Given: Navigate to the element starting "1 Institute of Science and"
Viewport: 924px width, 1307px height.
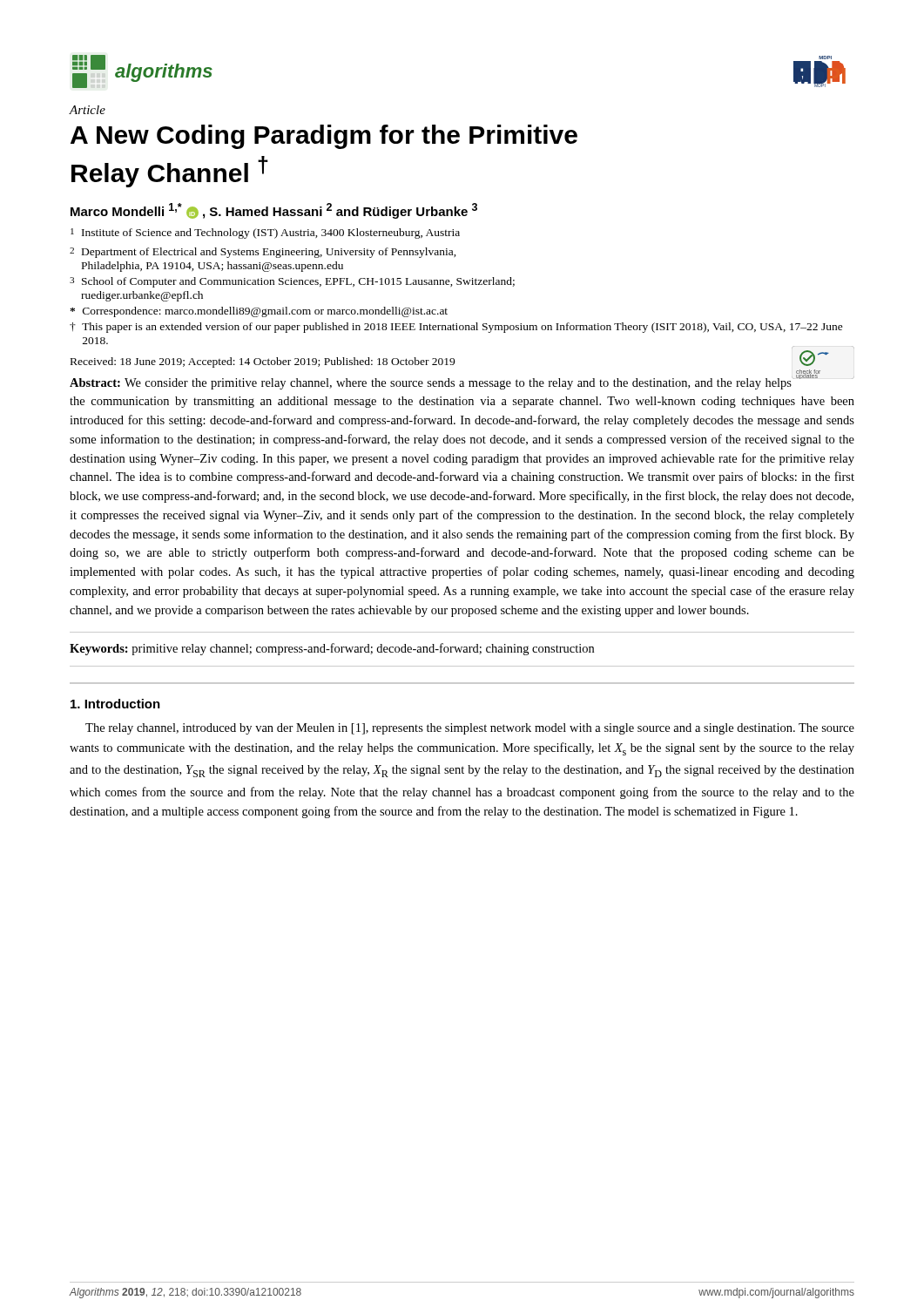Looking at the screenshot, I should click(462, 234).
